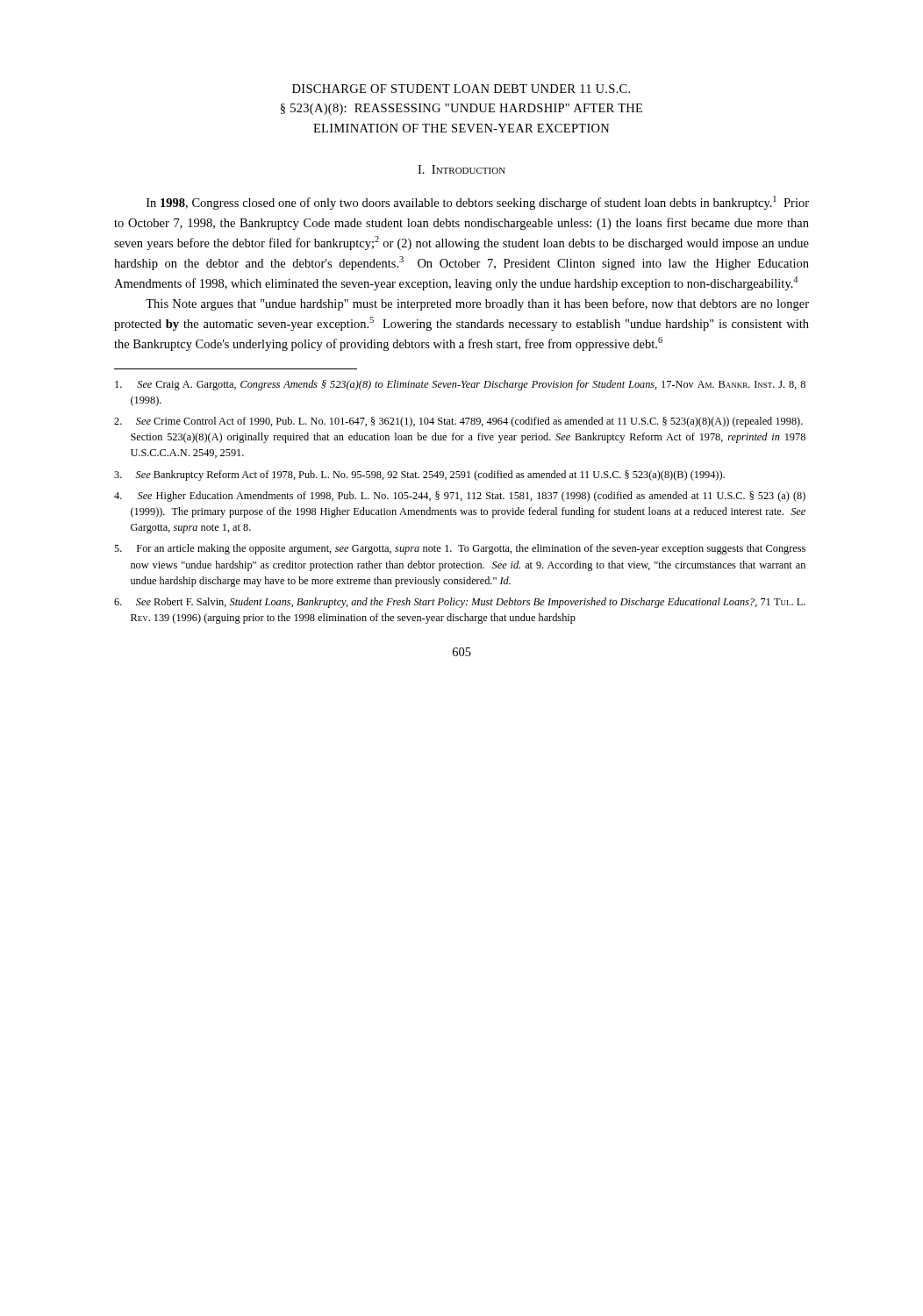Viewport: 923px width, 1316px height.
Task: Locate the text block starting "For an article"
Action: (x=460, y=565)
